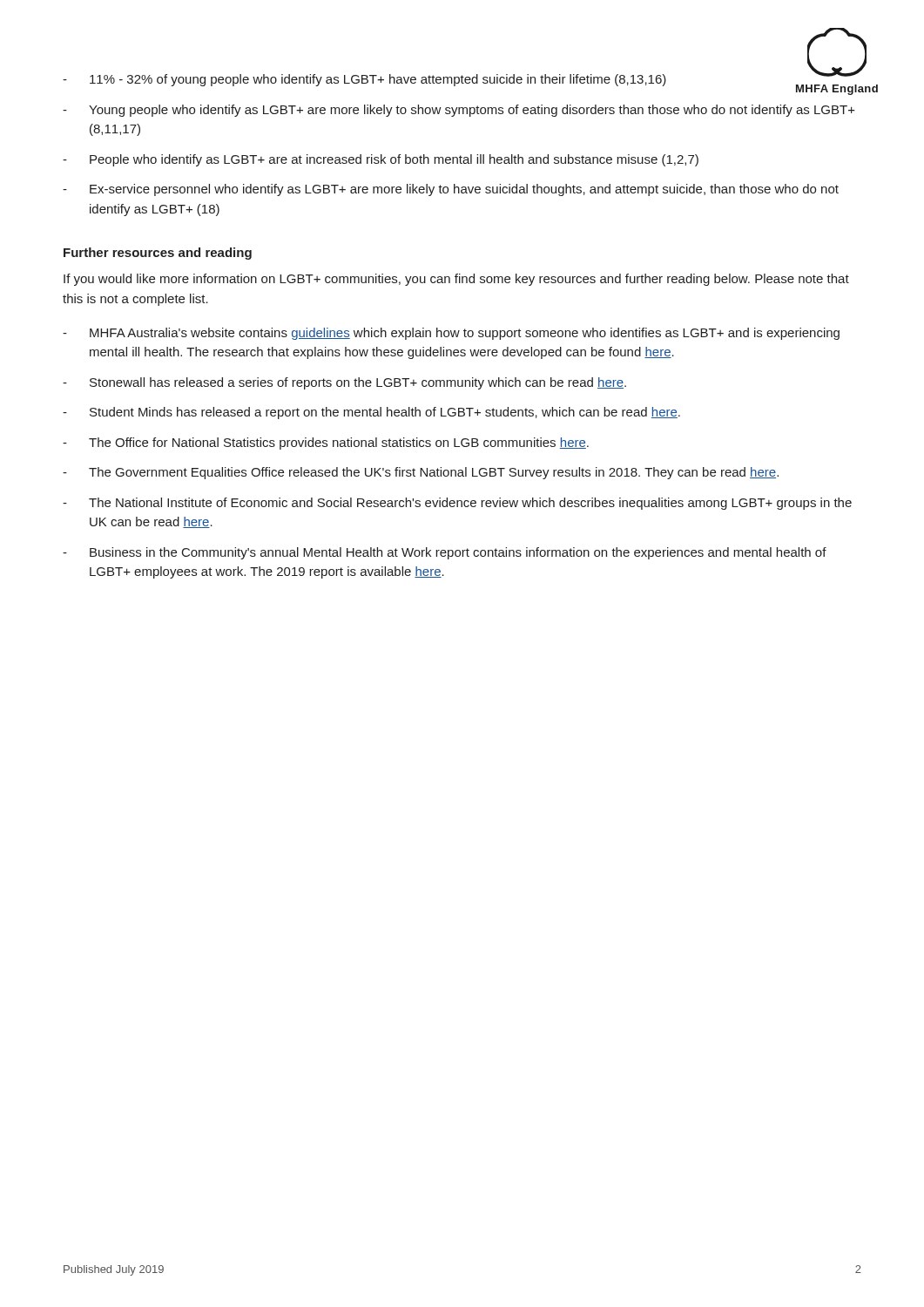Screen dimensions: 1307x924
Task: Select the list item containing "- MHFA Australia's website contains"
Action: 462,342
